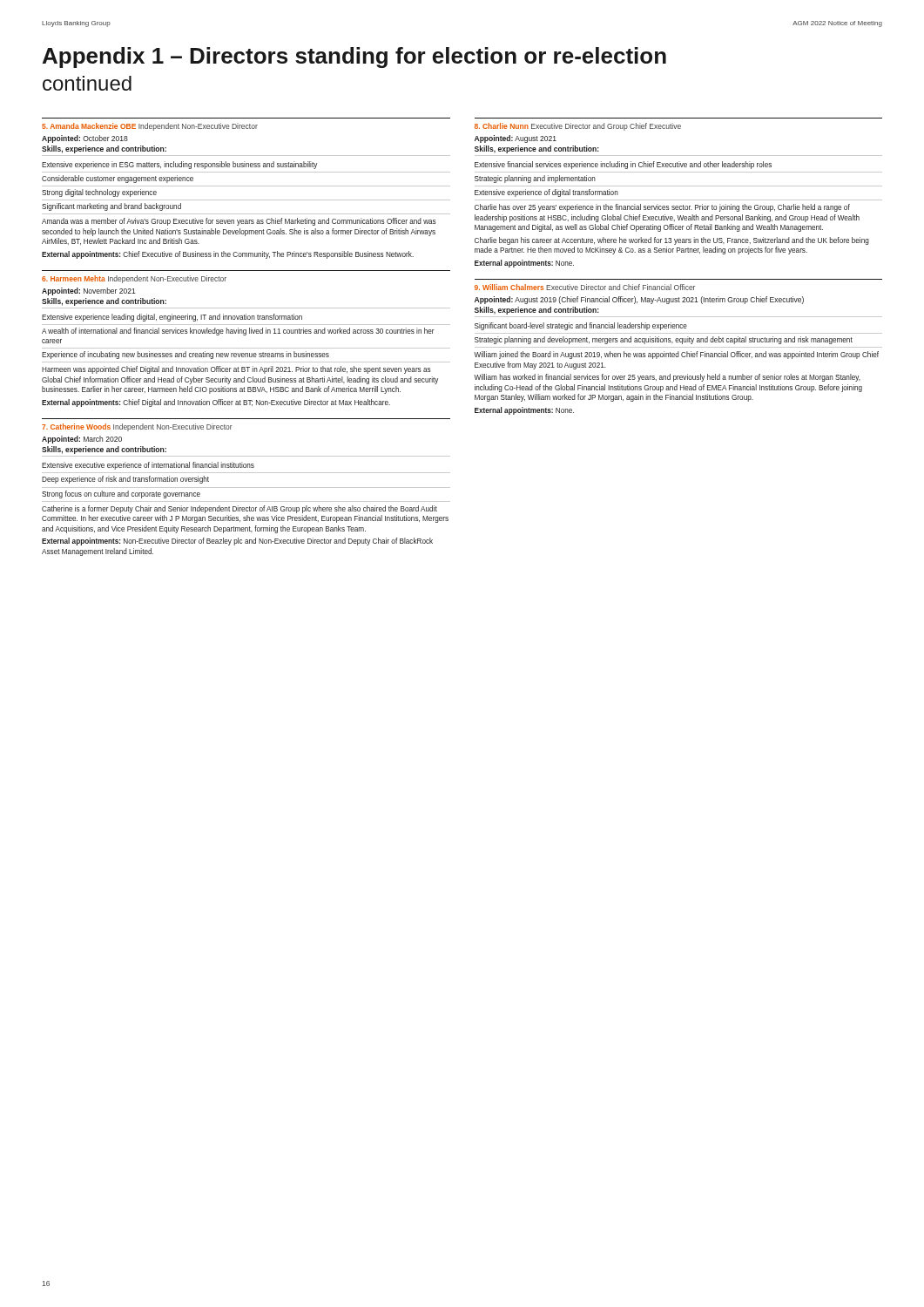Point to the element starting "Appointed: November 2021 Skills, experience"
The image size is (924, 1307).
click(x=246, y=347)
